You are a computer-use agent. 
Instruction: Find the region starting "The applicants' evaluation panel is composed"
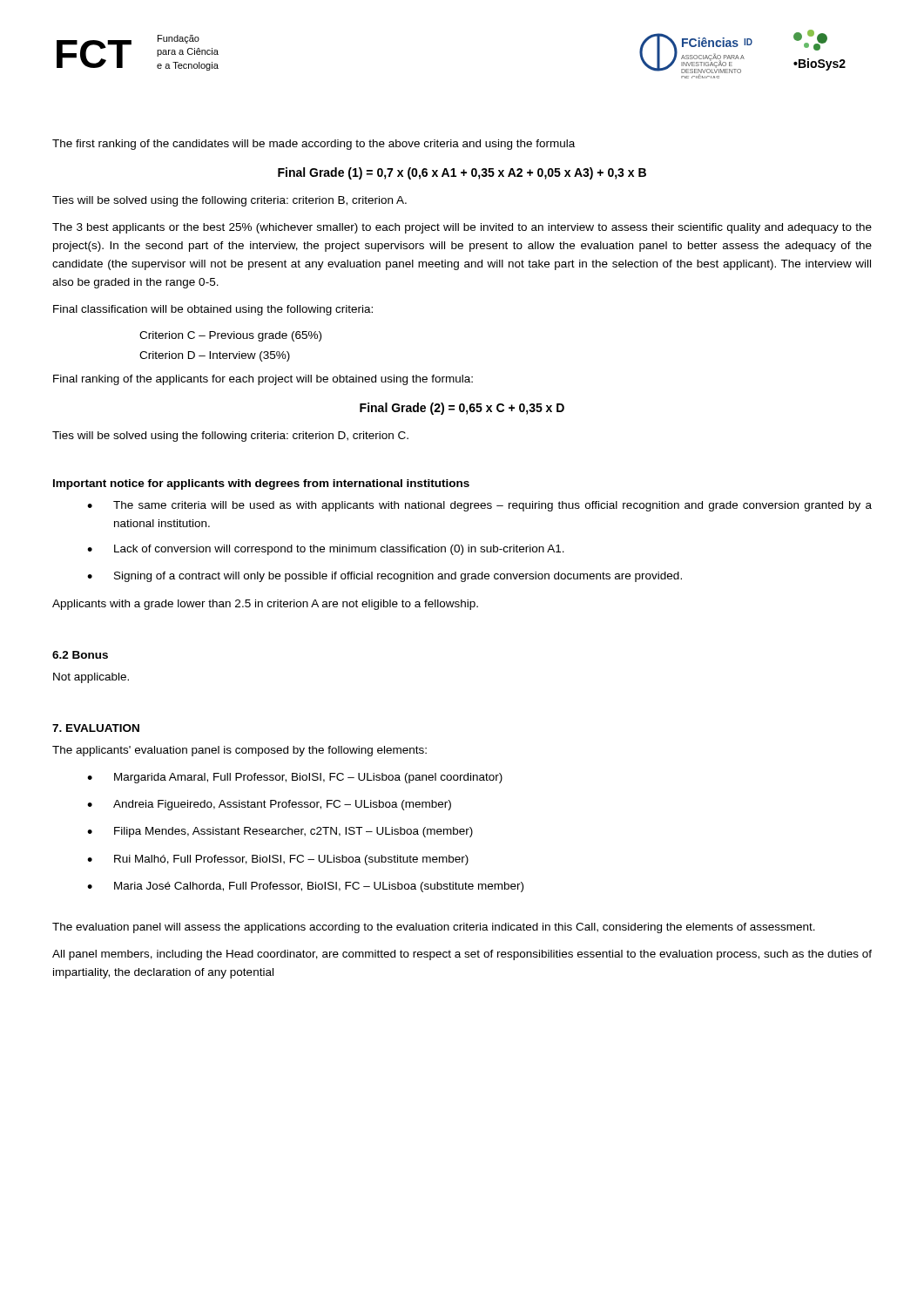240,749
